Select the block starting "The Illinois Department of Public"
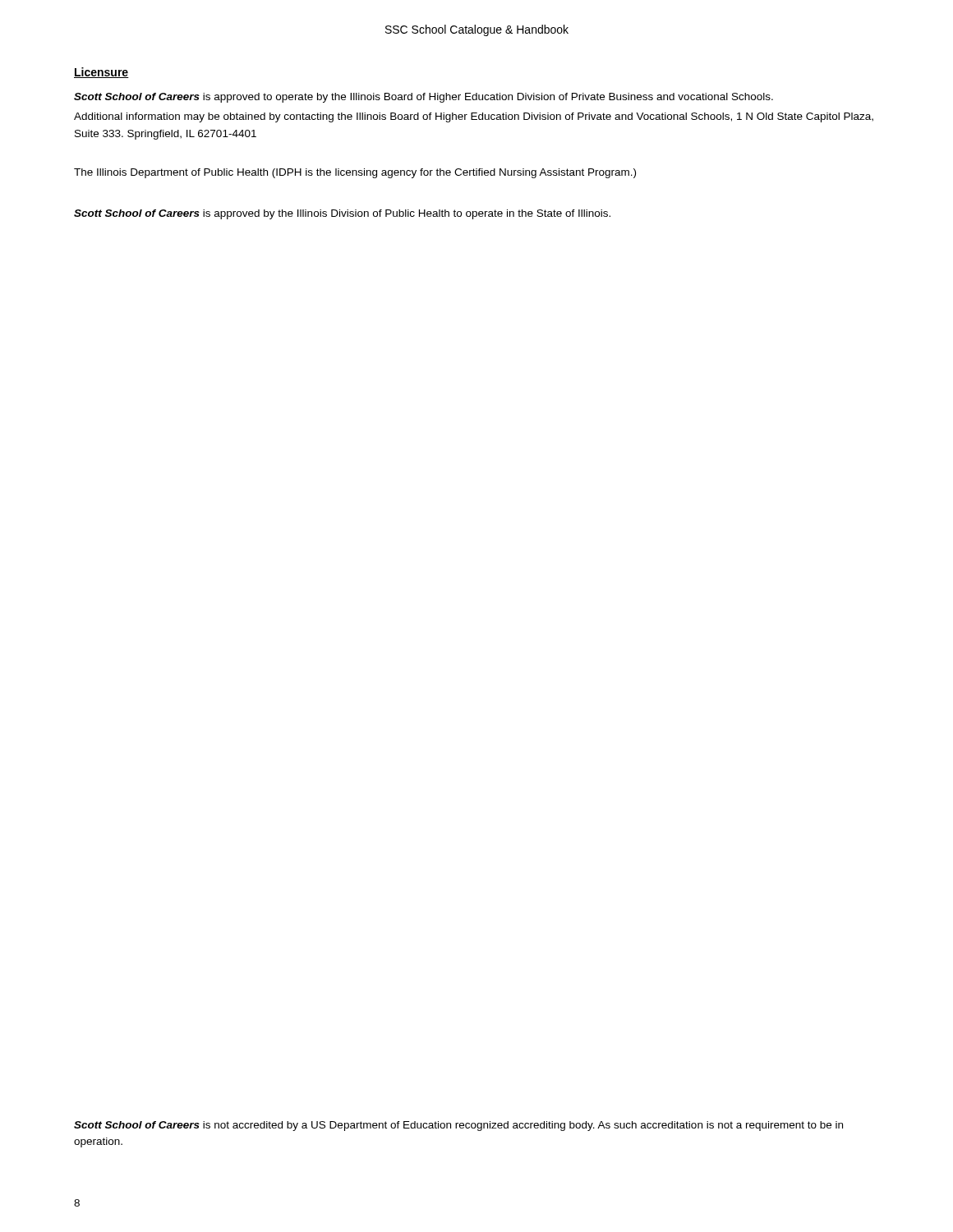Image resolution: width=953 pixels, height=1232 pixels. click(355, 172)
